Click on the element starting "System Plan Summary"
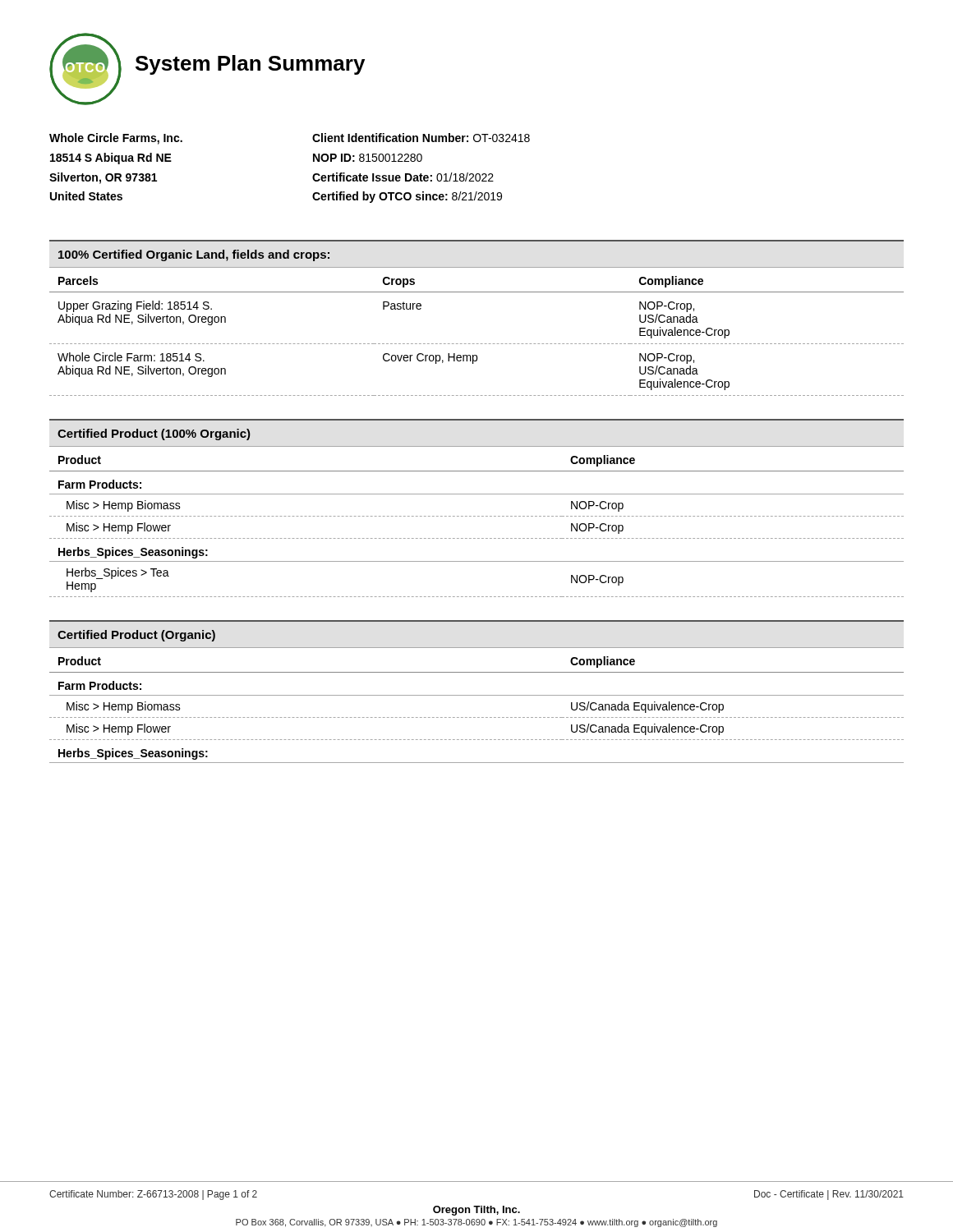Screen dimensions: 1232x953 coord(250,64)
